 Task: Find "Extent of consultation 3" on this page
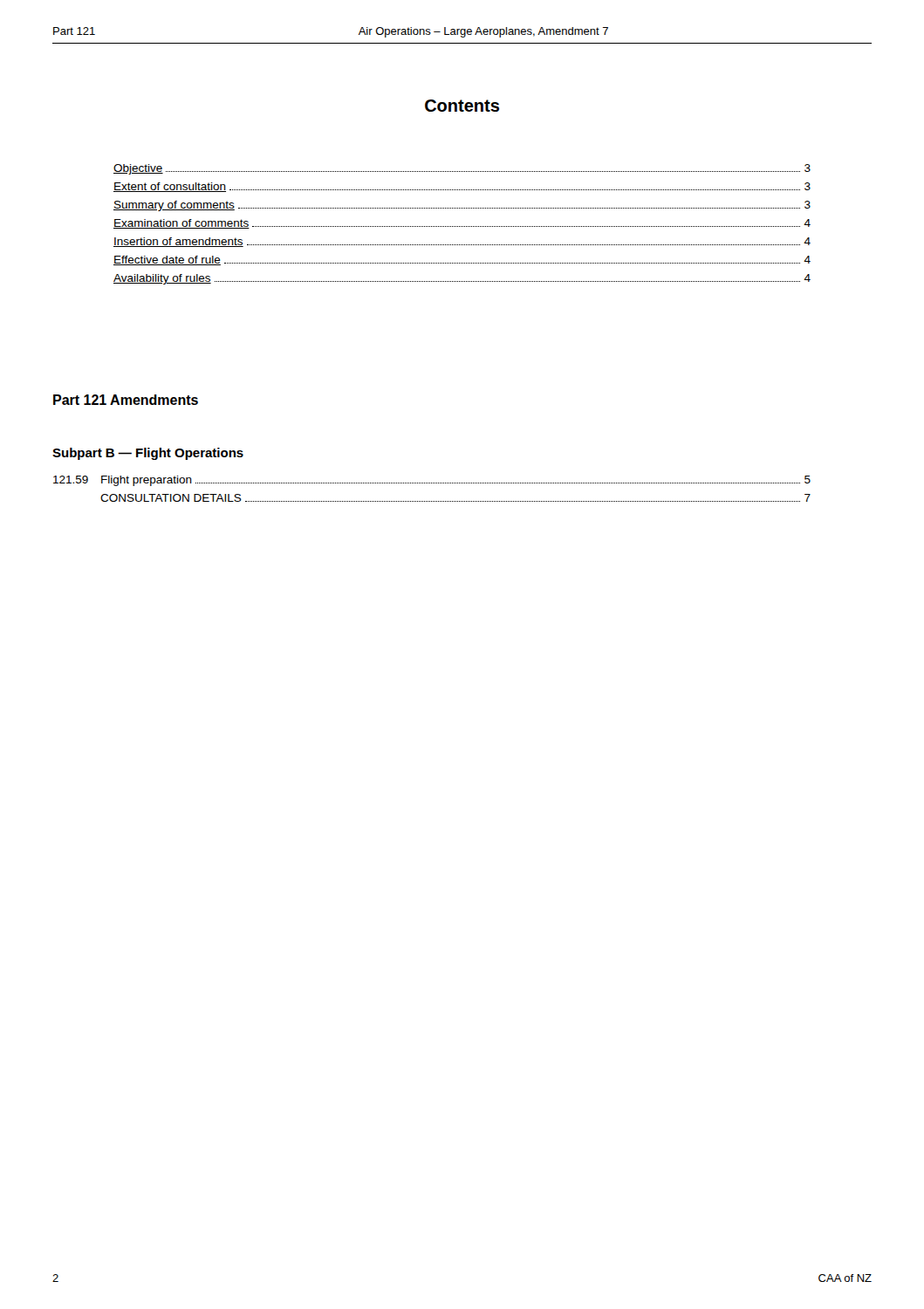[x=462, y=186]
